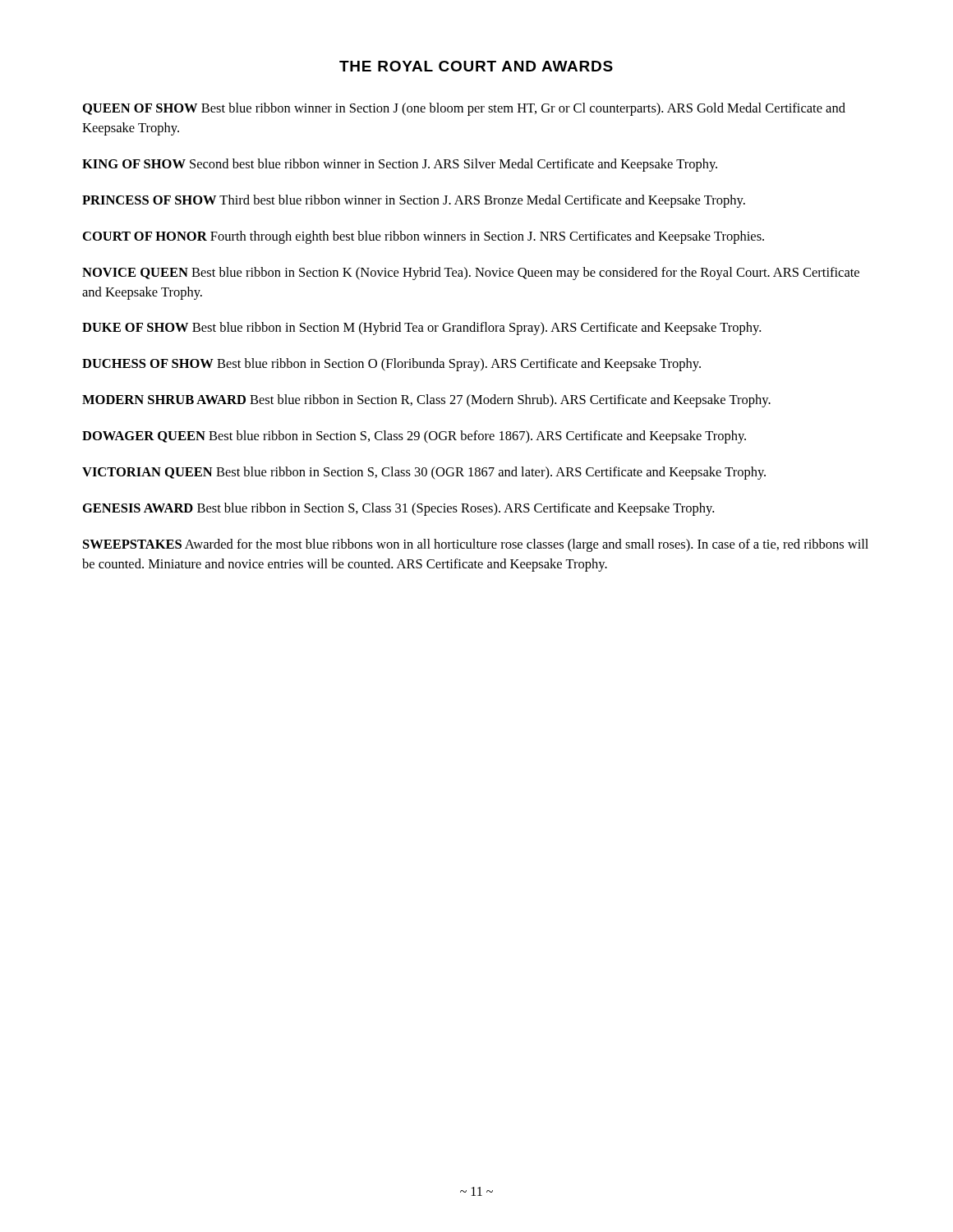This screenshot has height=1232, width=953.
Task: Point to the element starting "GENESIS AWARD Best blue ribbon in Section"
Action: click(399, 508)
